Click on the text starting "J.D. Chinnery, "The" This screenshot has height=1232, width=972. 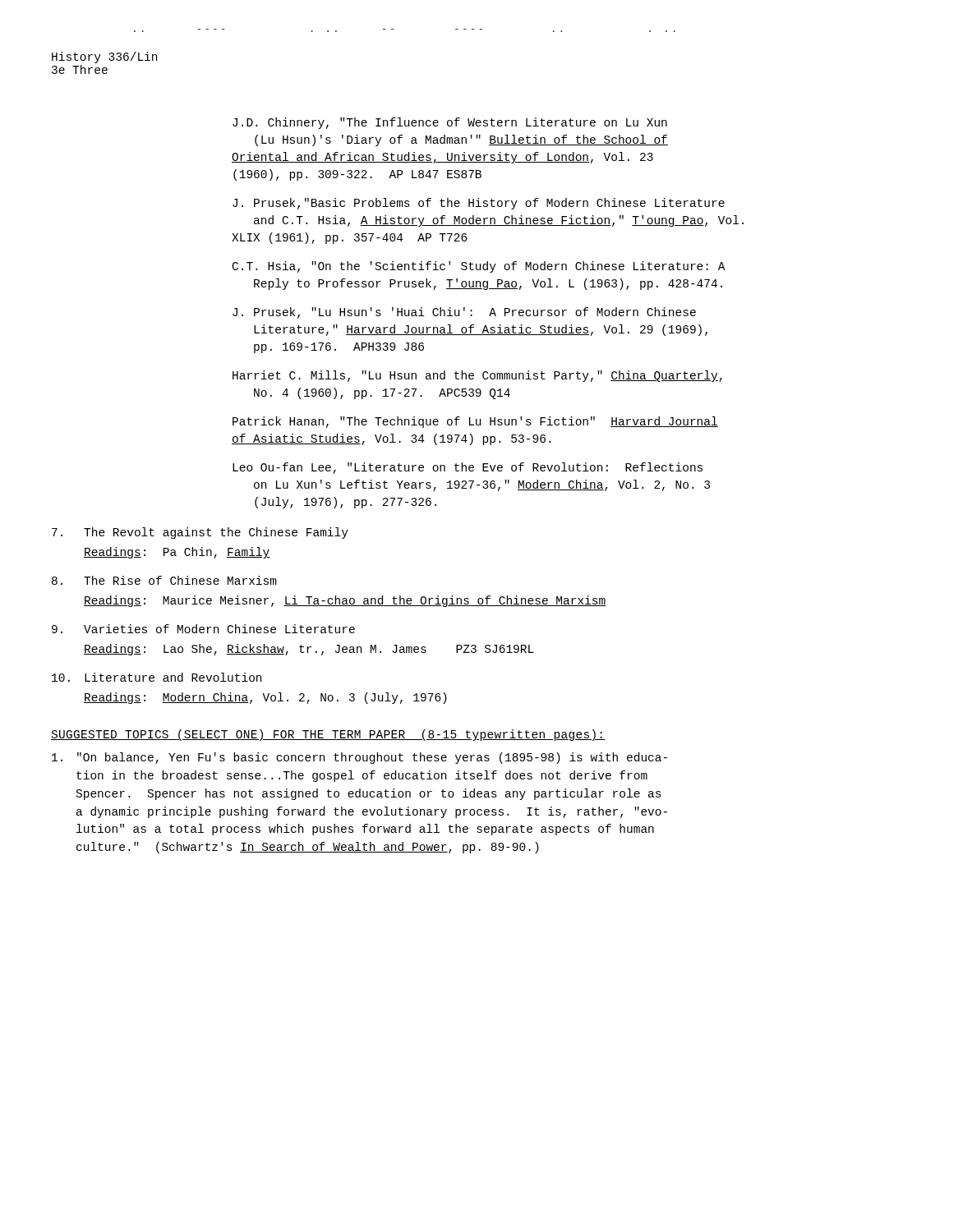450,149
